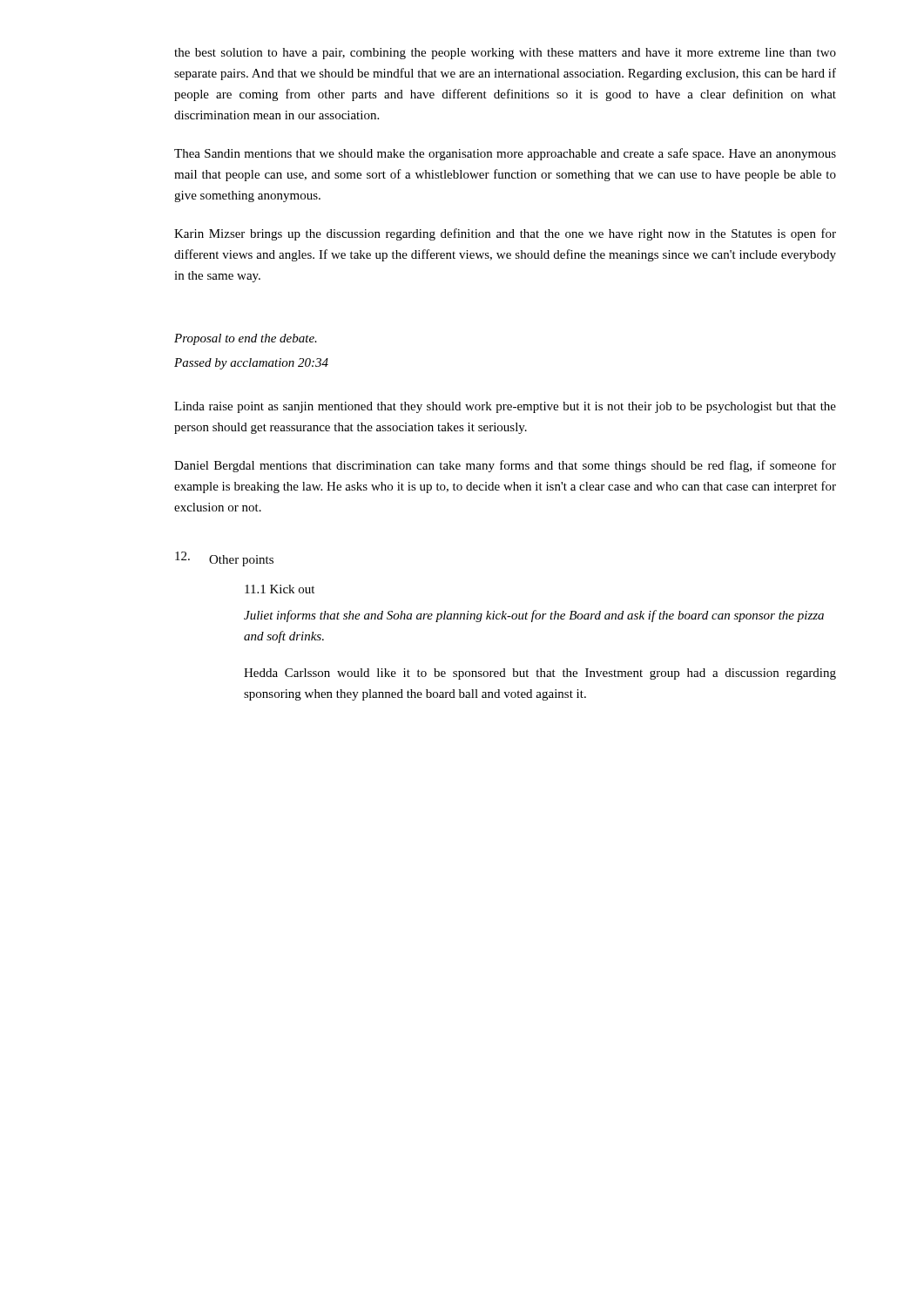The height and width of the screenshot is (1307, 924).
Task: Find the passage starting "Karin Mizser brings up"
Action: click(505, 254)
